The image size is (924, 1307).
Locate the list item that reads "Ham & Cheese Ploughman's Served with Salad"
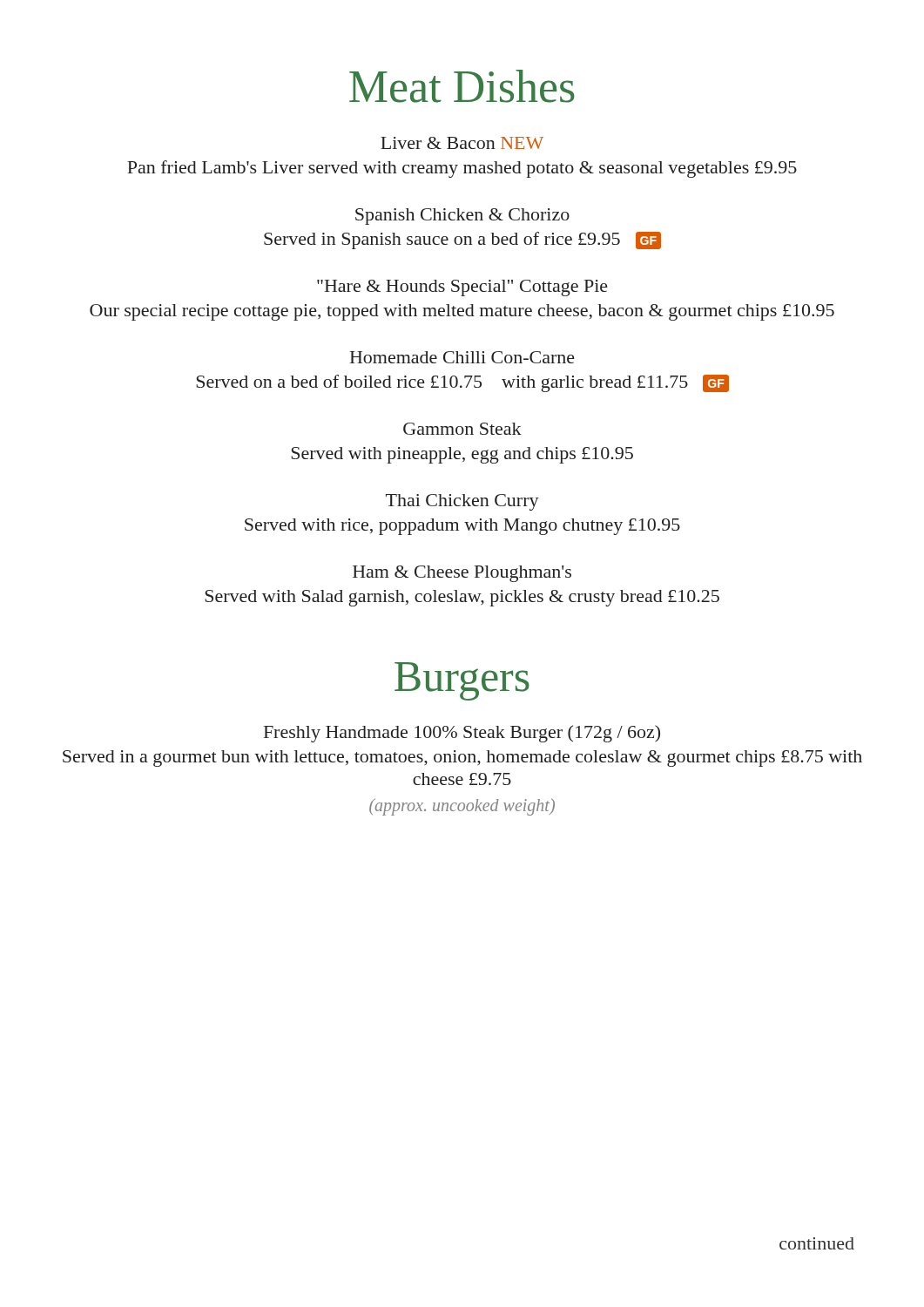click(x=462, y=584)
